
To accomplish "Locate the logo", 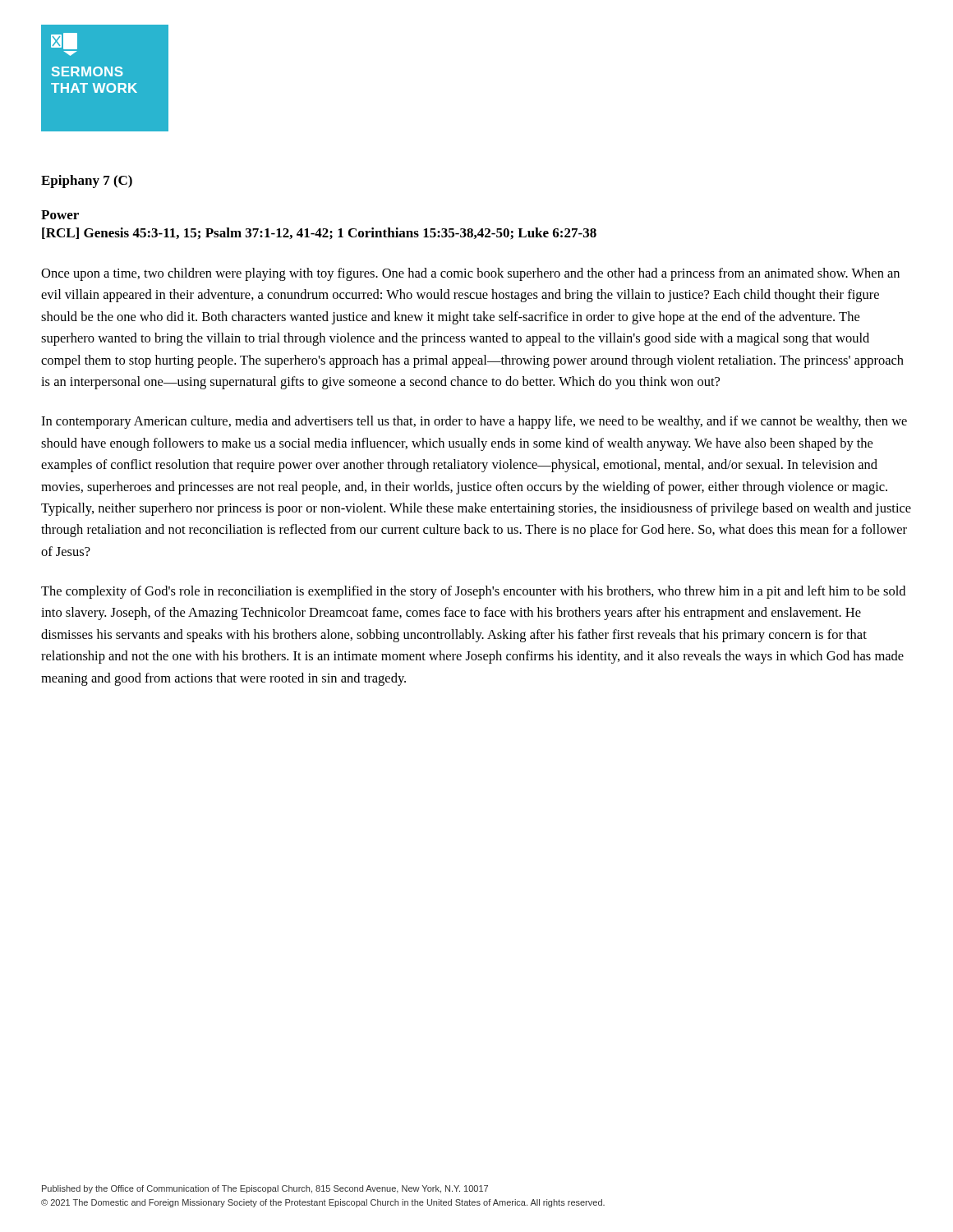I will pos(105,78).
